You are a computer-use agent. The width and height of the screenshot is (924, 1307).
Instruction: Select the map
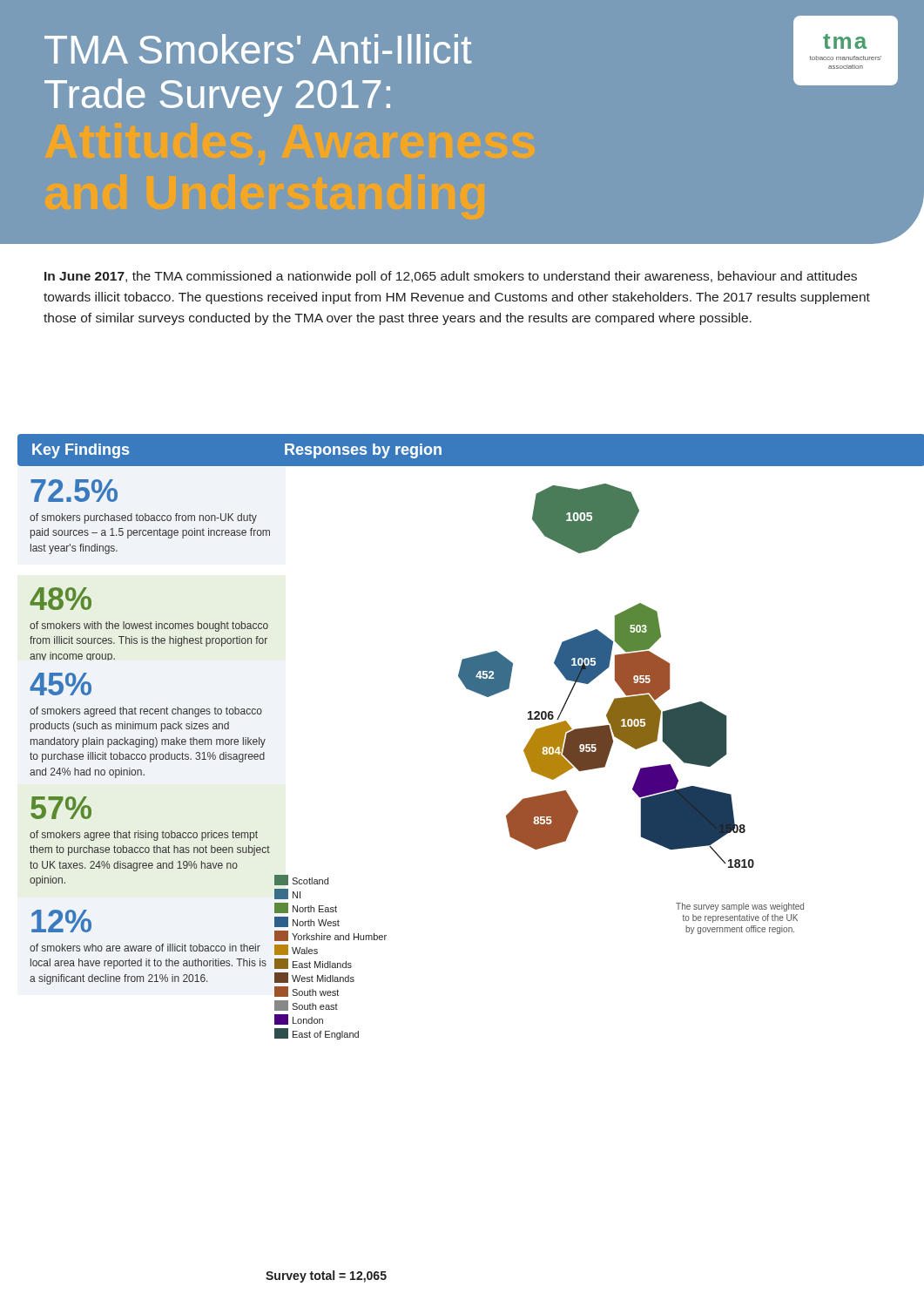click(x=595, y=868)
